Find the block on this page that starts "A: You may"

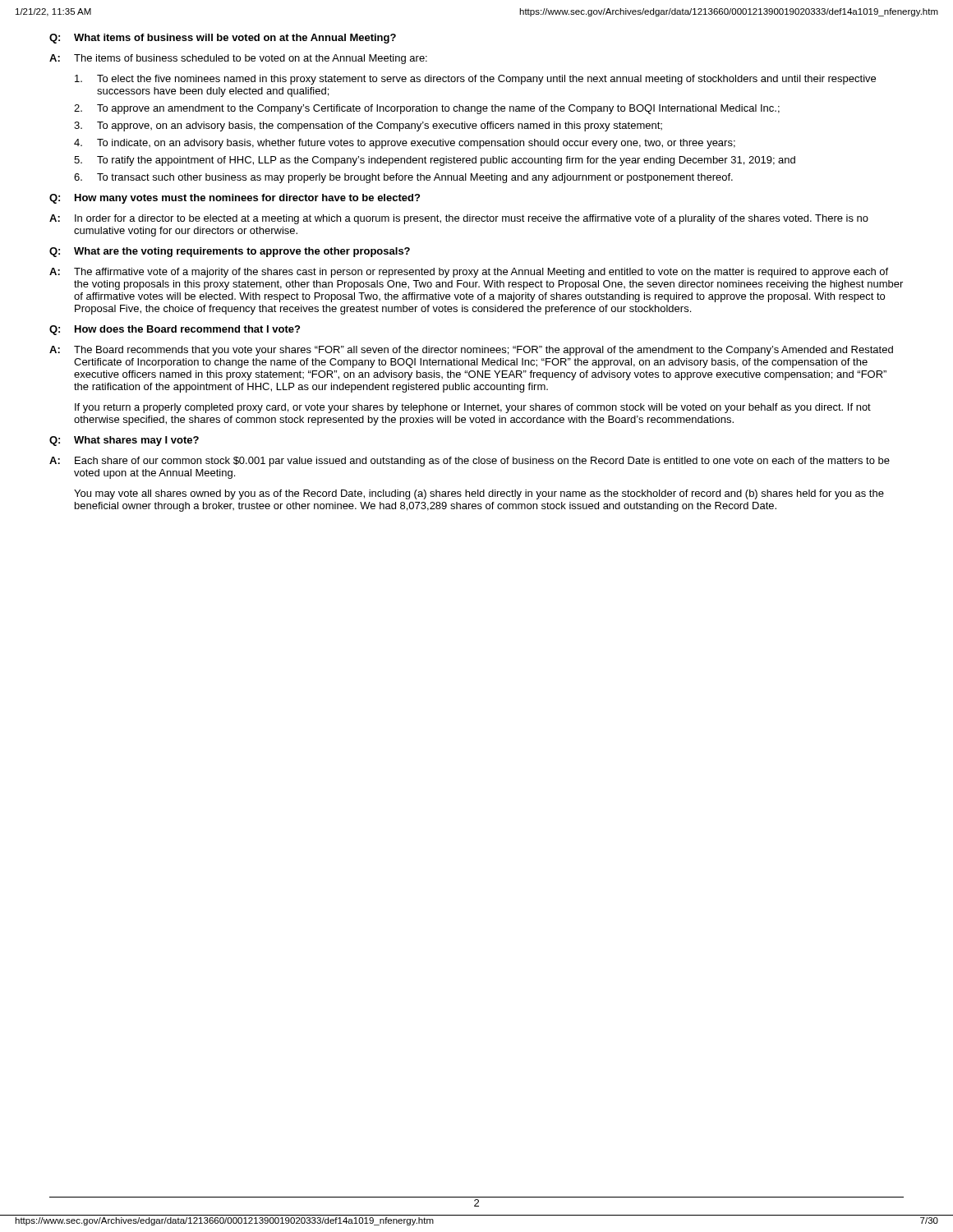476,499
